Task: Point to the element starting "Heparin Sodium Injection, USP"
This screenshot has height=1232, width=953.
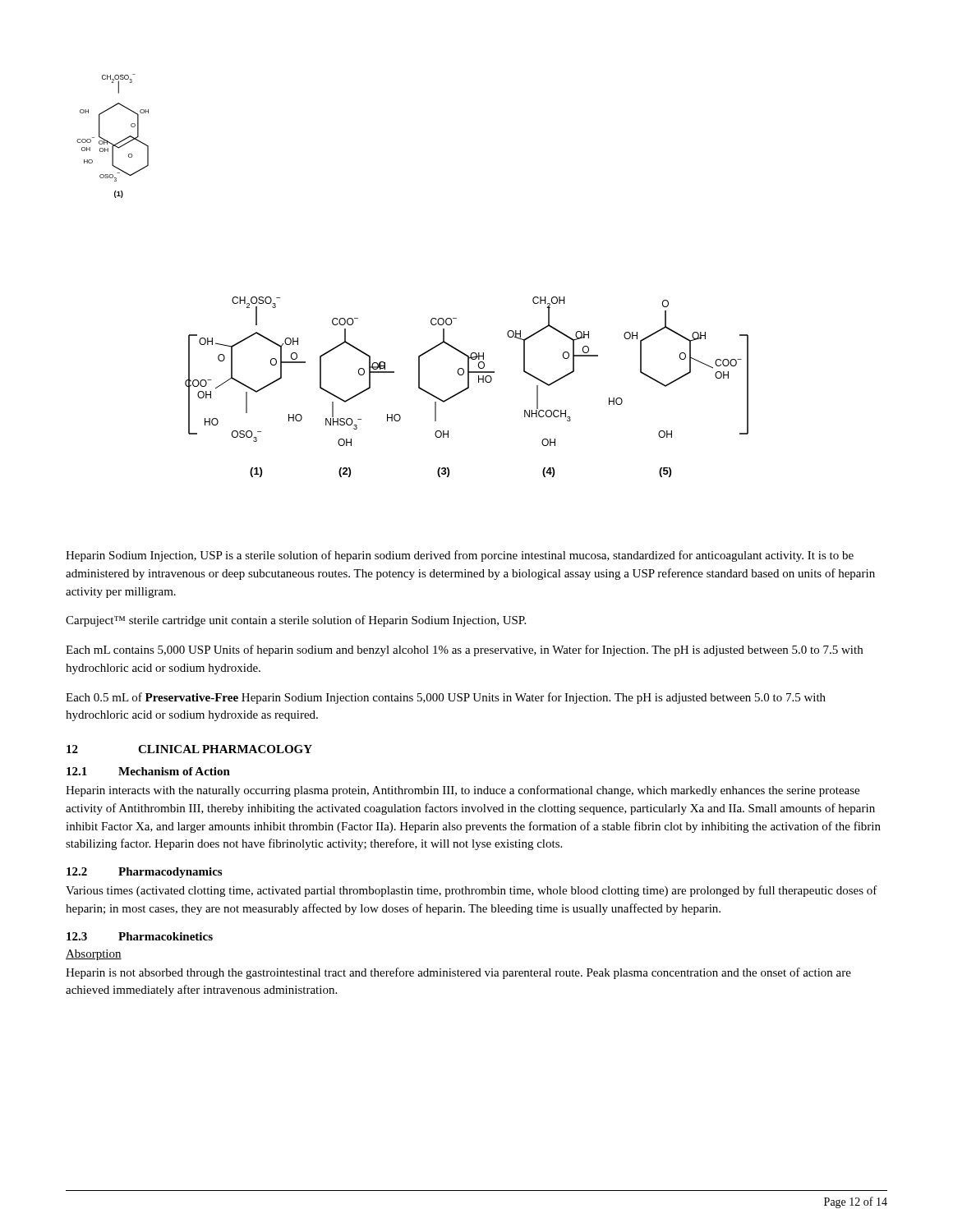Action: click(x=470, y=573)
